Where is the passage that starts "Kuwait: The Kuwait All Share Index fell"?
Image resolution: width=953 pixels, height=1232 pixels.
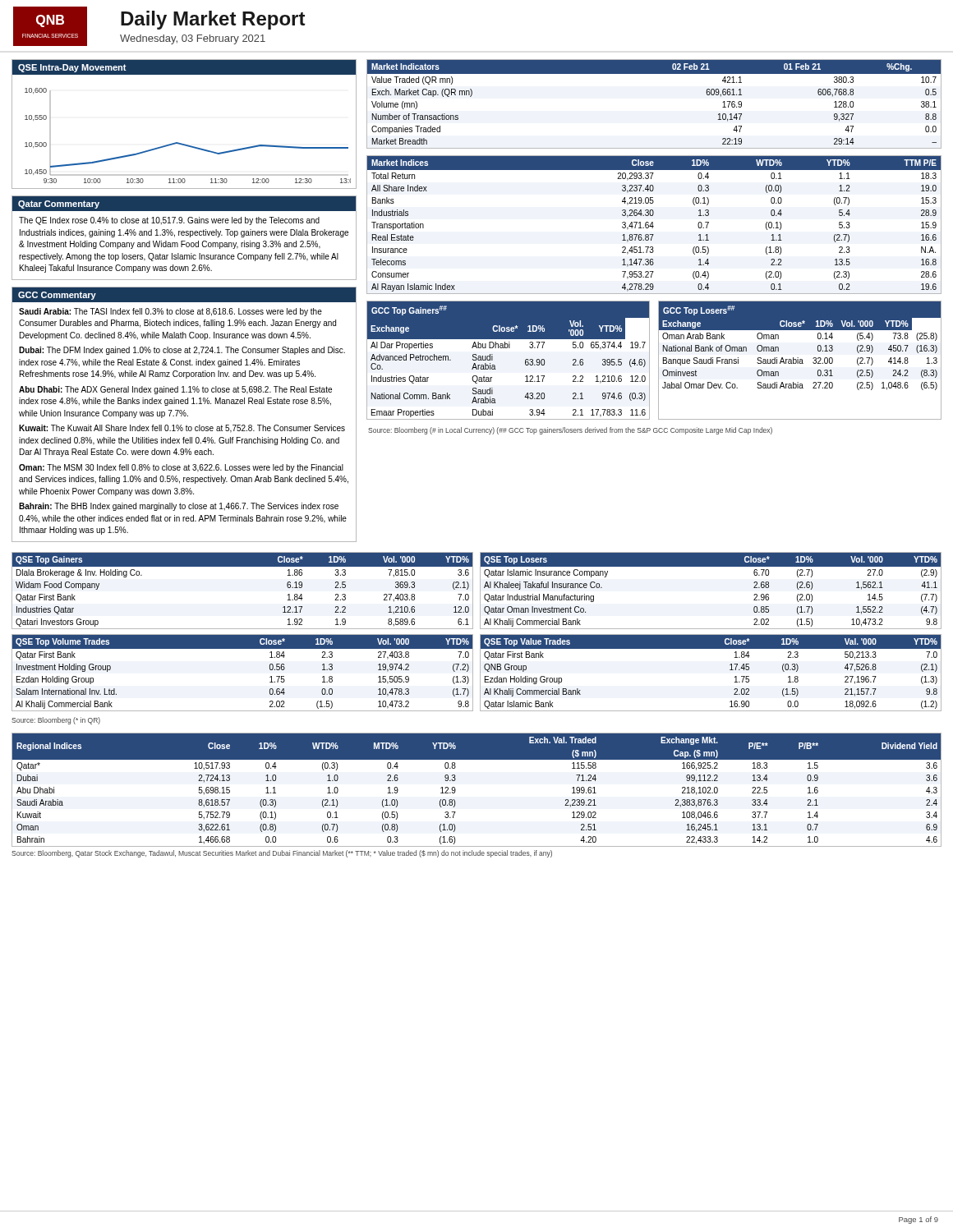tap(182, 440)
